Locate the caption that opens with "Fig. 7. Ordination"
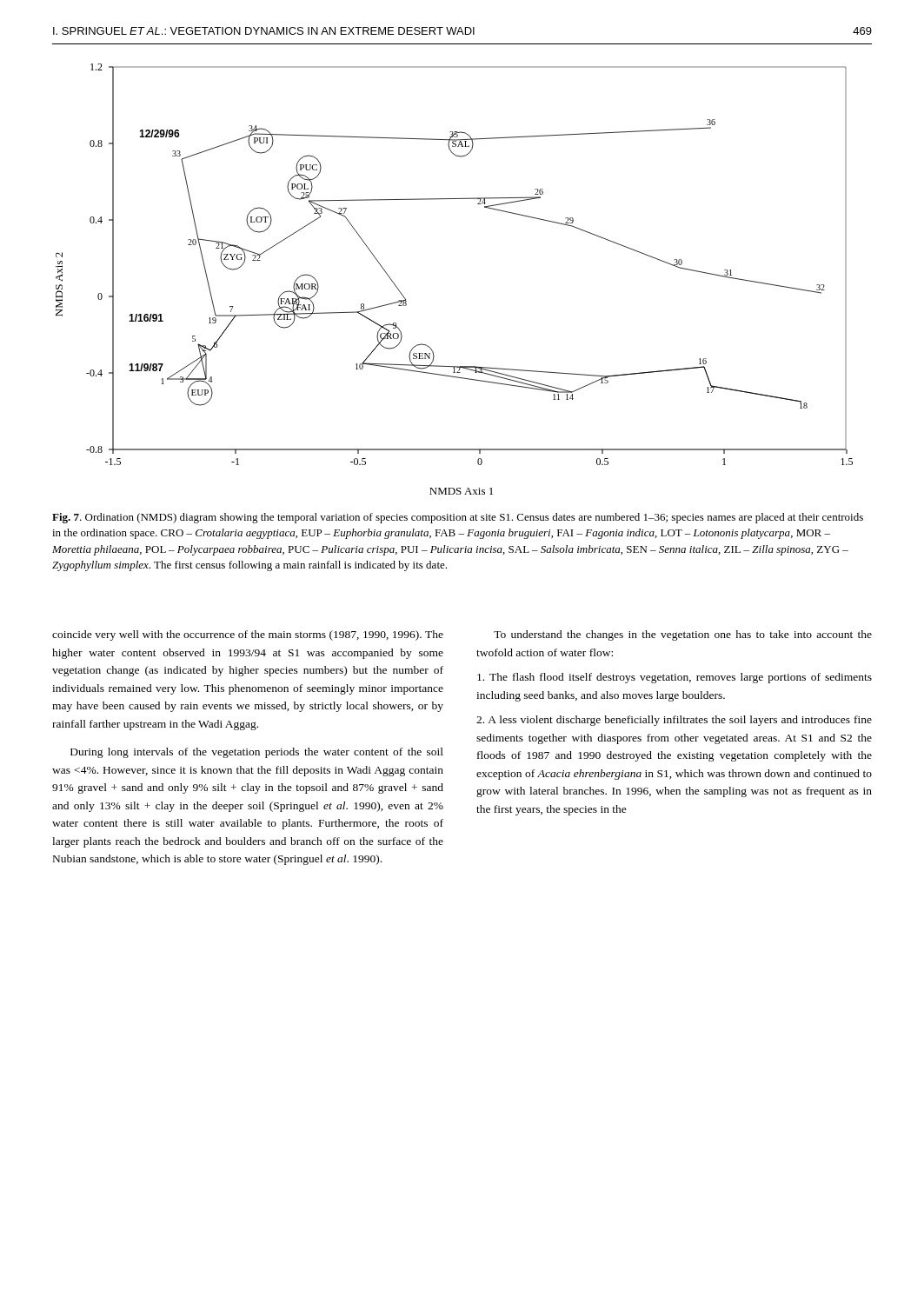 (458, 541)
